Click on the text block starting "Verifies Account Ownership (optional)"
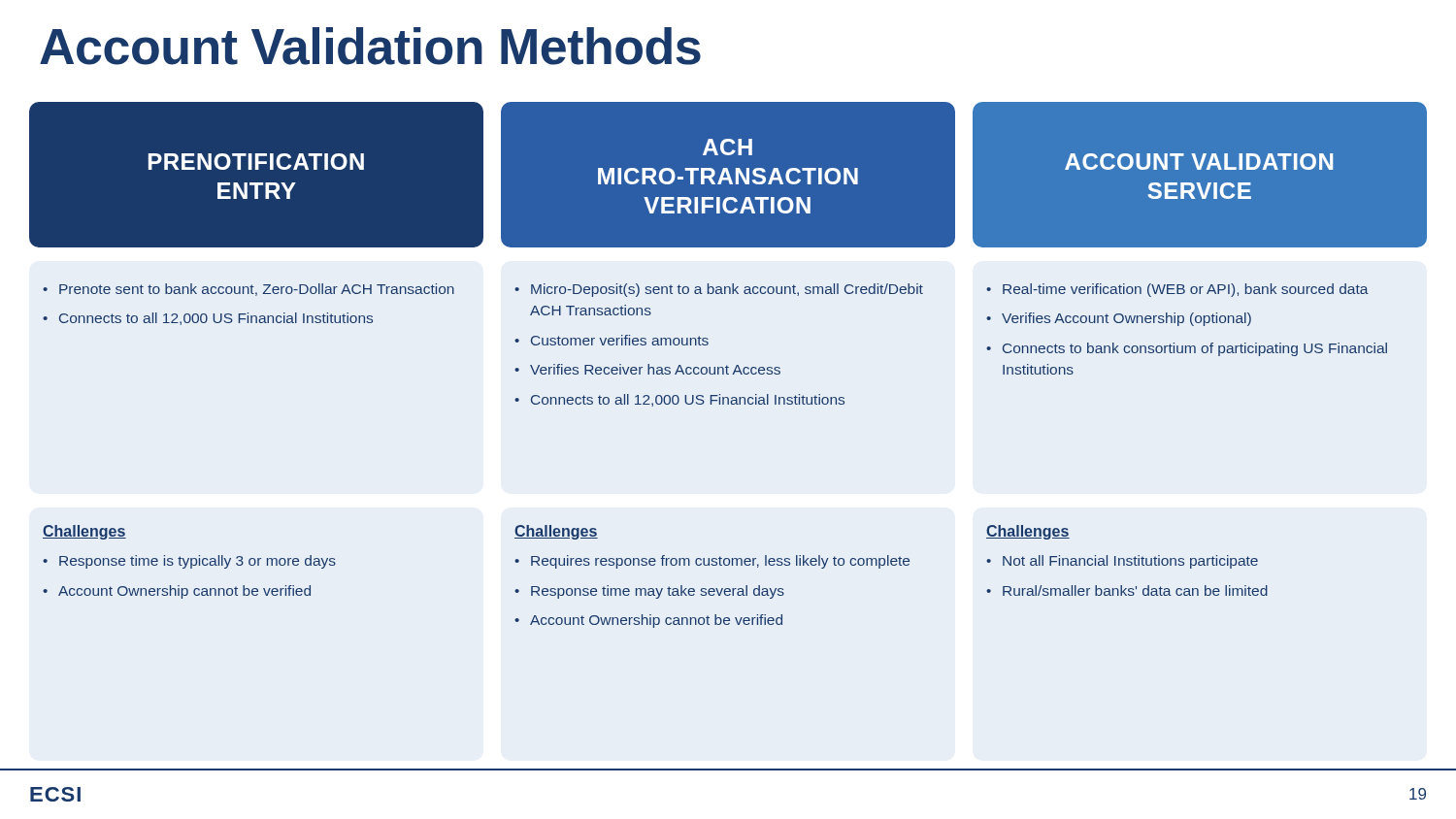Screen dimensions: 819x1456 click(x=1127, y=318)
